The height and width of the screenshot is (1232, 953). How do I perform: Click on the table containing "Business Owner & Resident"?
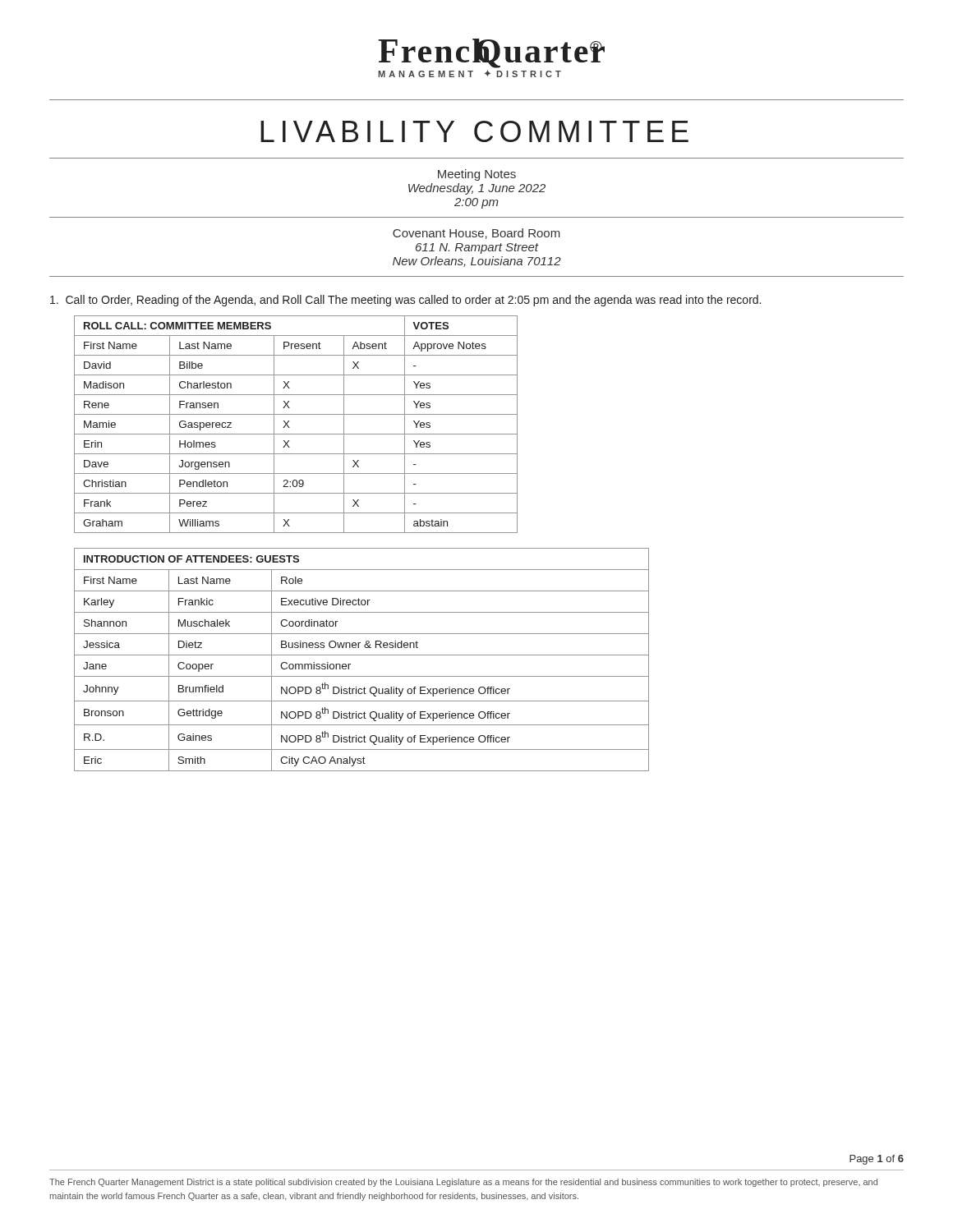[x=489, y=659]
